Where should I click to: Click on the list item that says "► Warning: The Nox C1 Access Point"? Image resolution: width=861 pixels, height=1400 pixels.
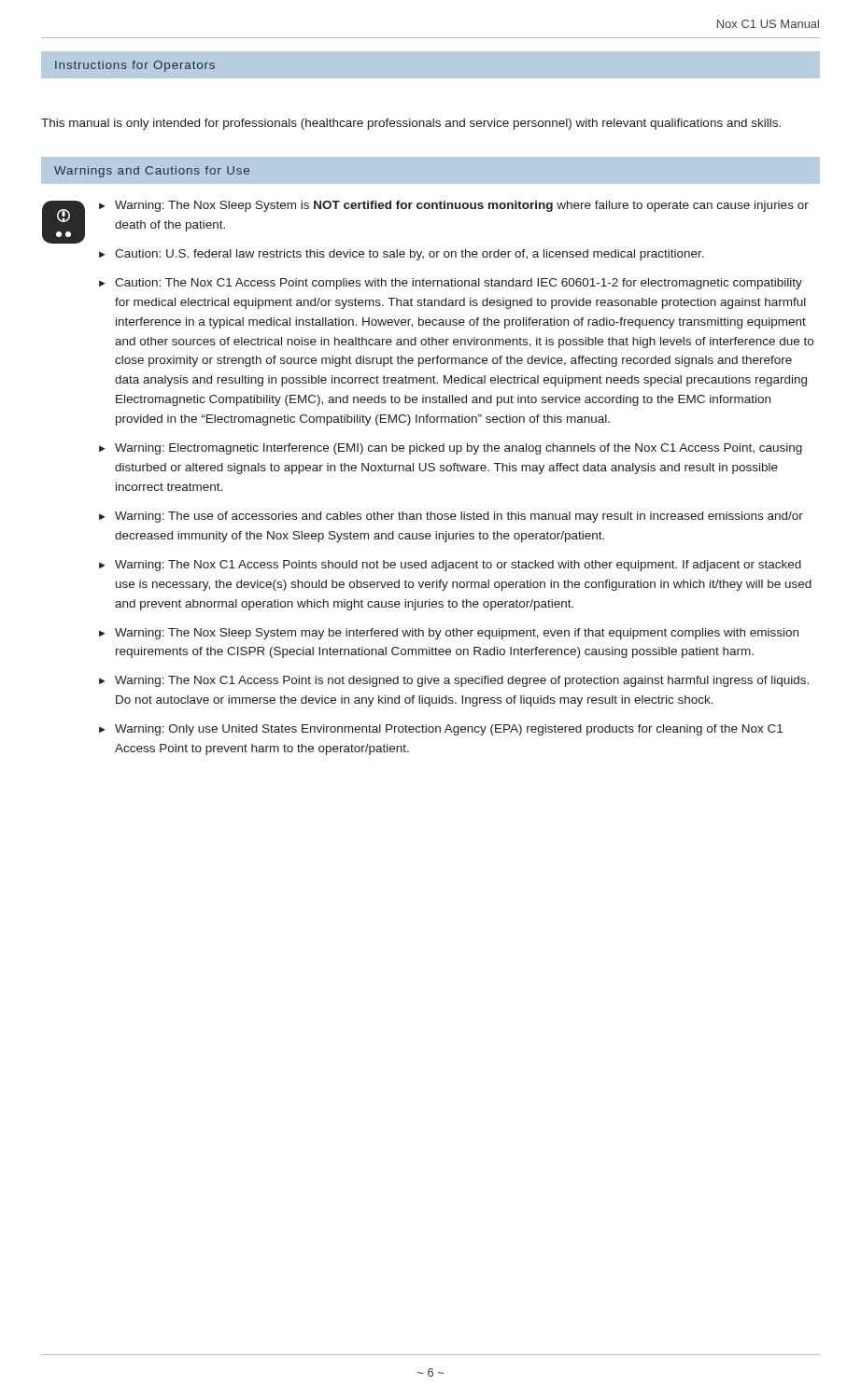click(x=459, y=691)
